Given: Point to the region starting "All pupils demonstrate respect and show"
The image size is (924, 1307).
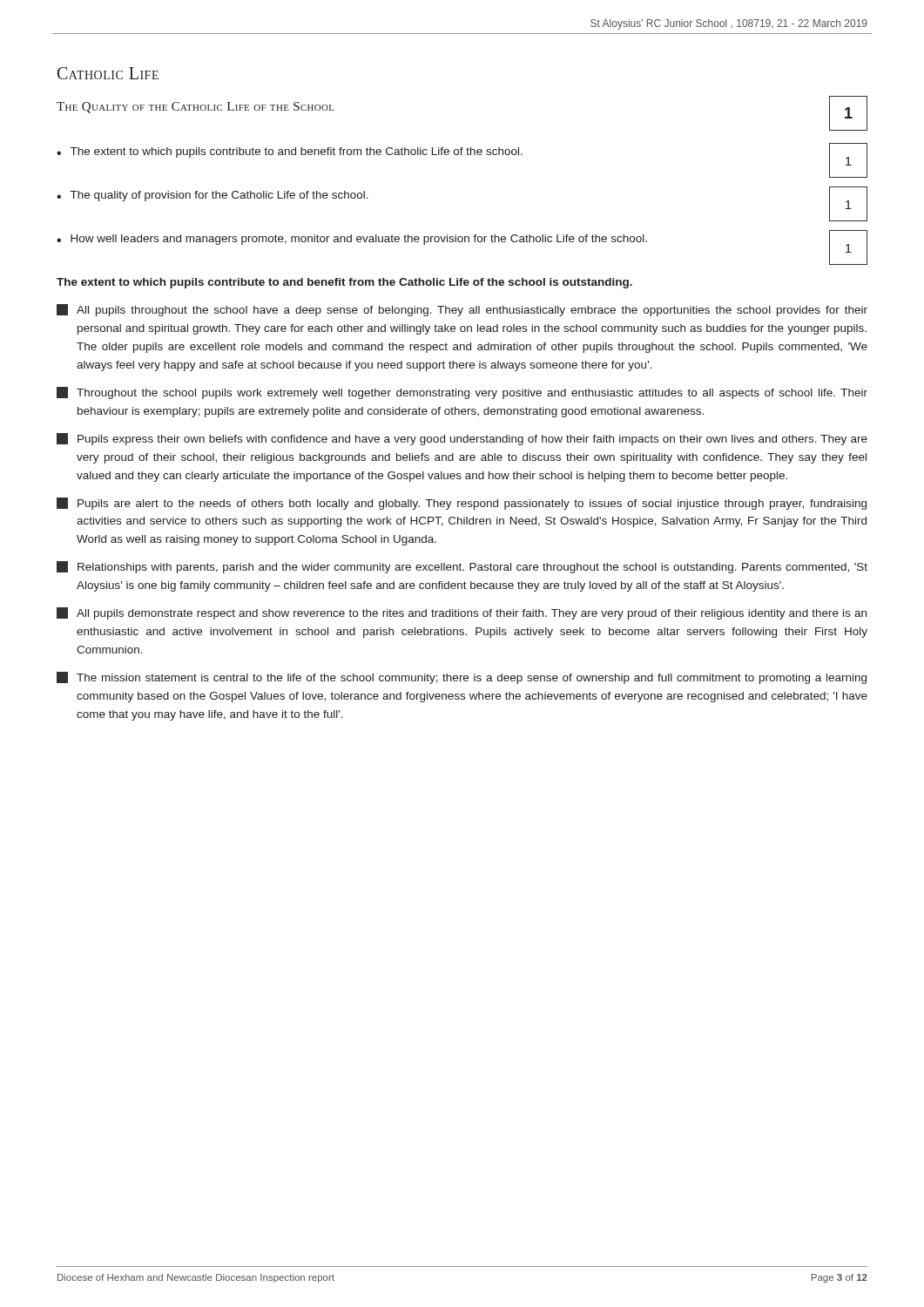Looking at the screenshot, I should (462, 632).
